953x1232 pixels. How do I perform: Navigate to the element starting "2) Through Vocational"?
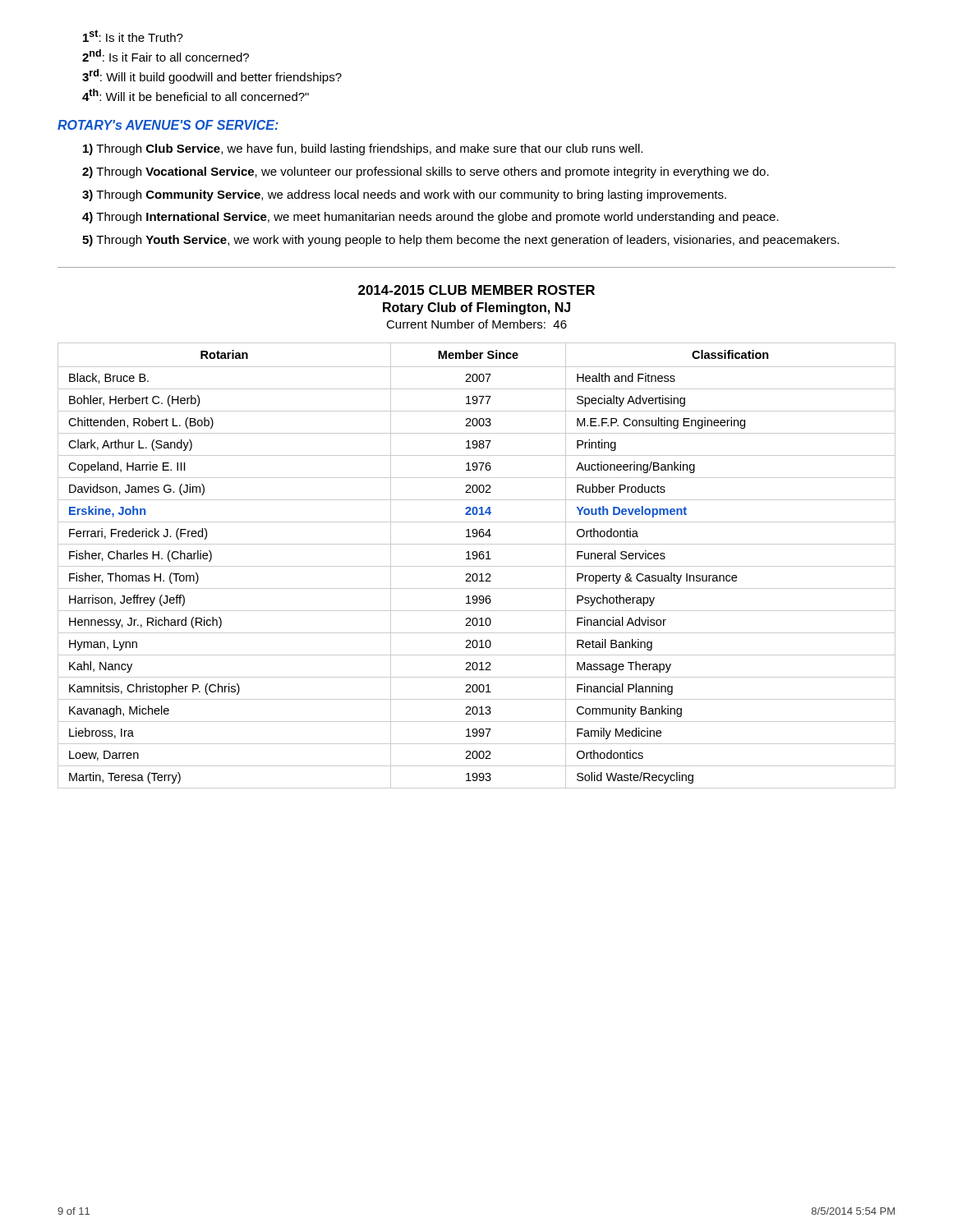coord(426,171)
